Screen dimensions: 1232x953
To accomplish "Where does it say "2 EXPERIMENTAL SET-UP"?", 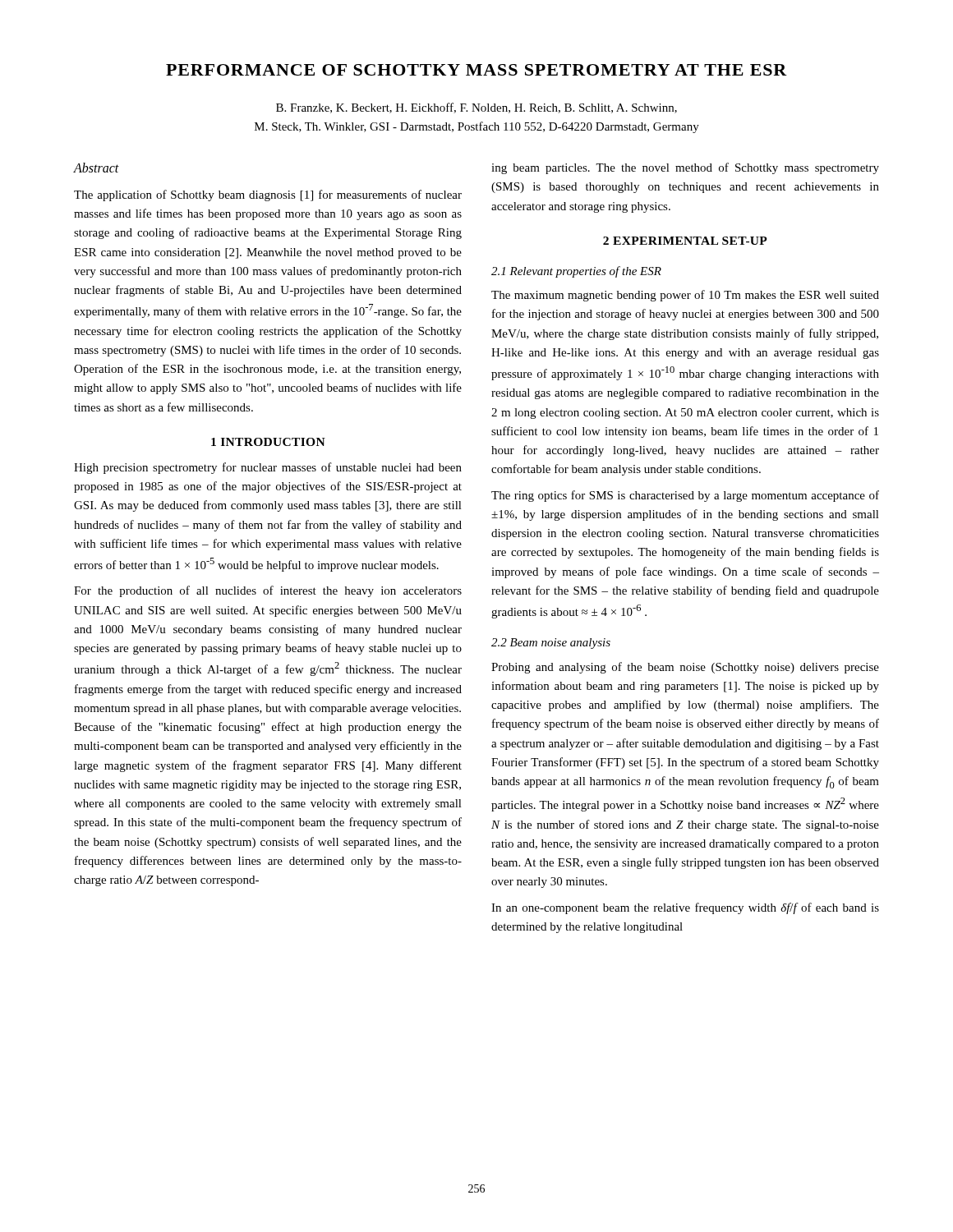I will click(x=685, y=240).
